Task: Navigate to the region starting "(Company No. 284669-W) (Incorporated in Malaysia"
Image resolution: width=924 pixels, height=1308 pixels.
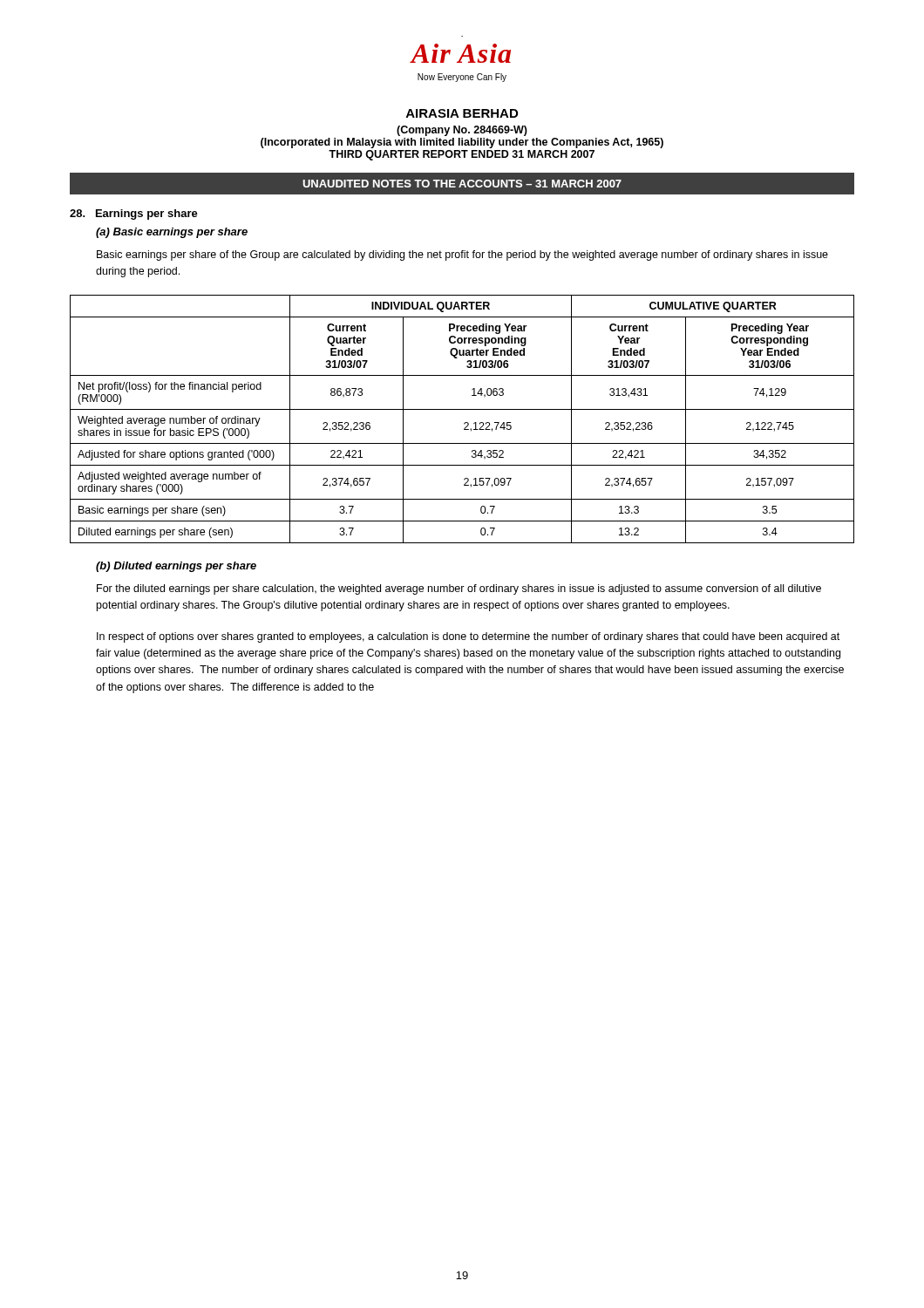Action: pyautogui.click(x=462, y=142)
